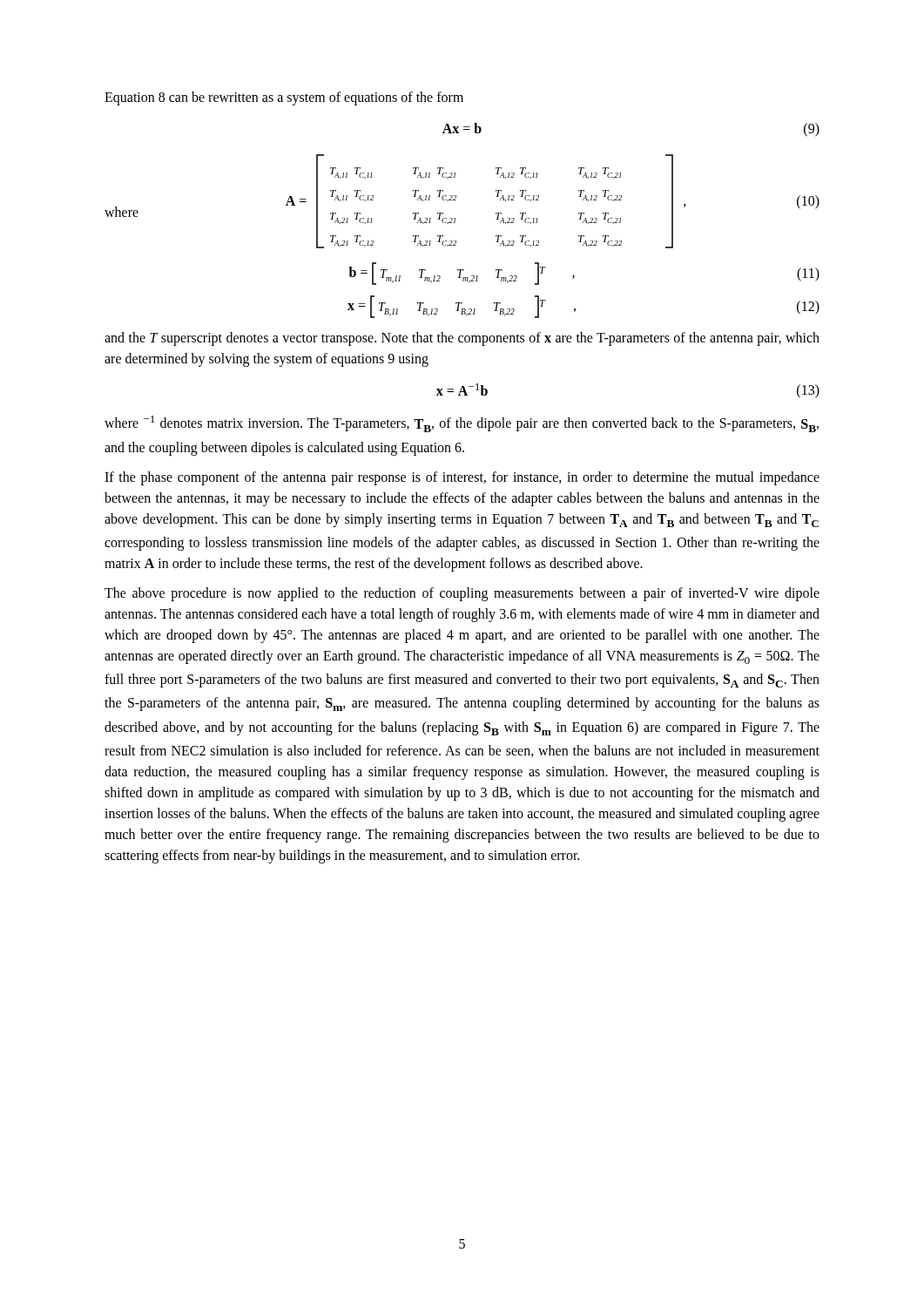924x1307 pixels.
Task: Point to the formula beginning "A = T A,11 T C,11 T A,11"
Action: coord(486,201)
